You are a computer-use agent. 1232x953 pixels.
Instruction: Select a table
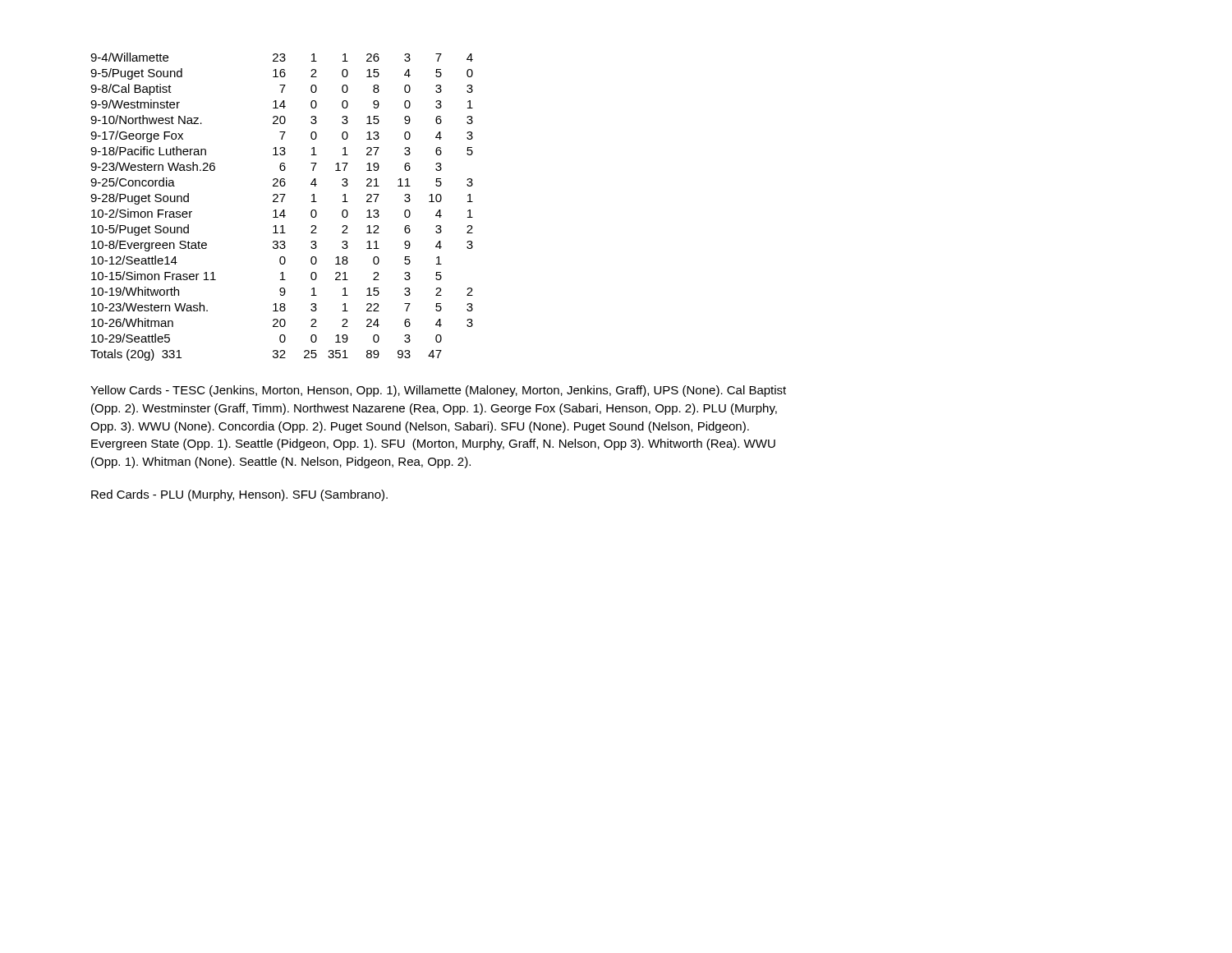(x=460, y=205)
